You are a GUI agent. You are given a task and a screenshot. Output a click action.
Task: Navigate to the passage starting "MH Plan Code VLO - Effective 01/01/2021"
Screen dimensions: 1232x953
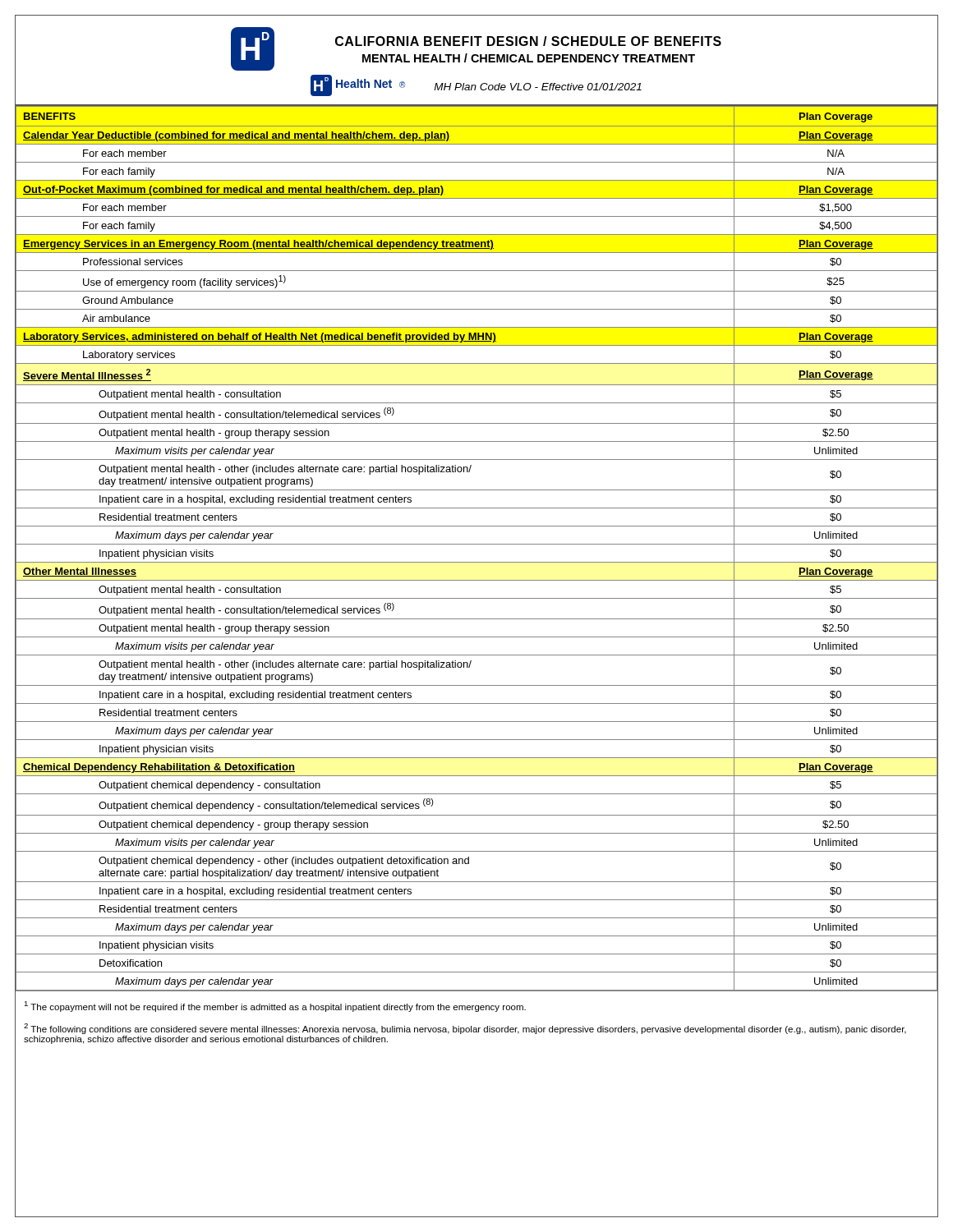(538, 86)
